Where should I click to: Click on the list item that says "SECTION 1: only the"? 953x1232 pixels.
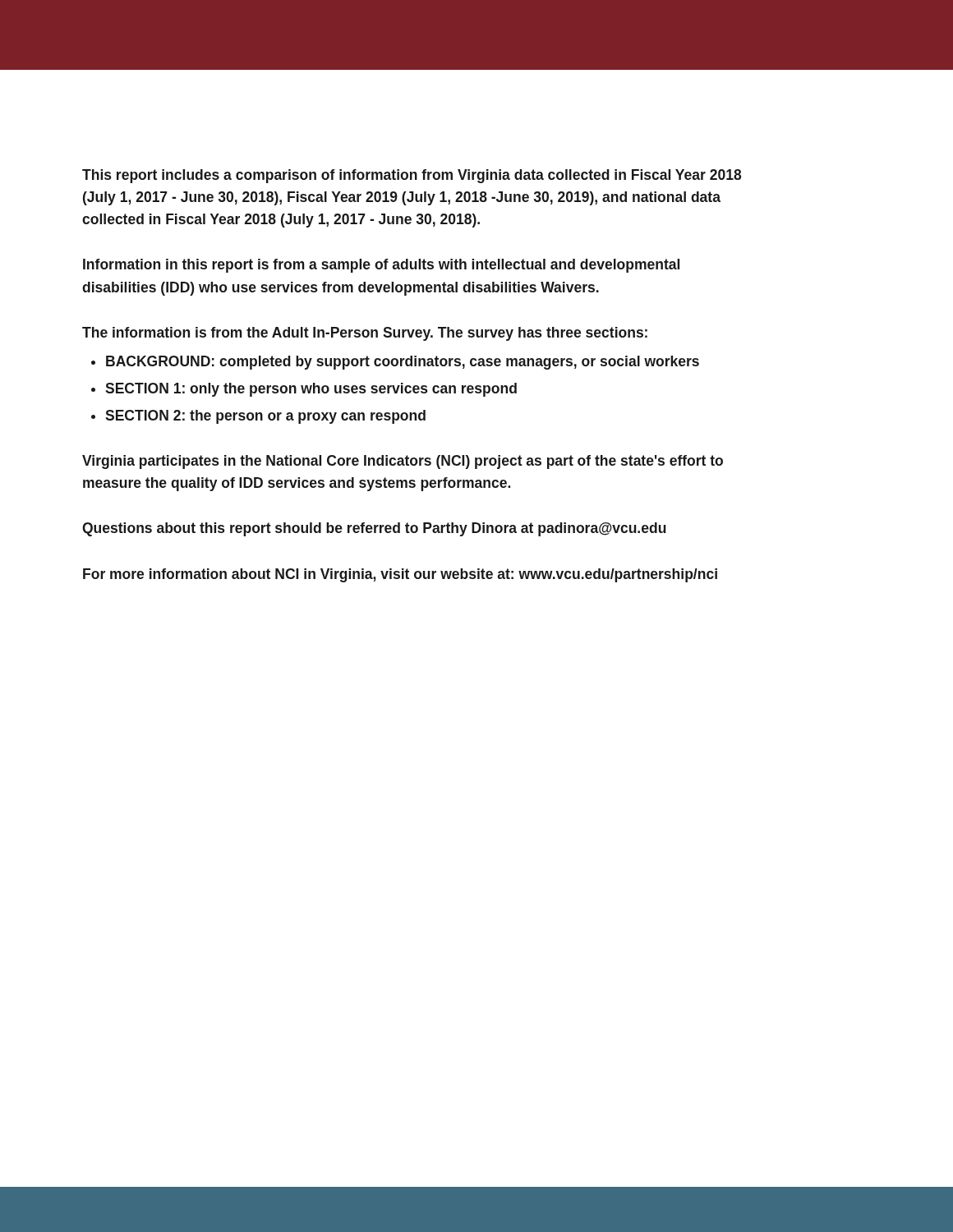pos(311,388)
